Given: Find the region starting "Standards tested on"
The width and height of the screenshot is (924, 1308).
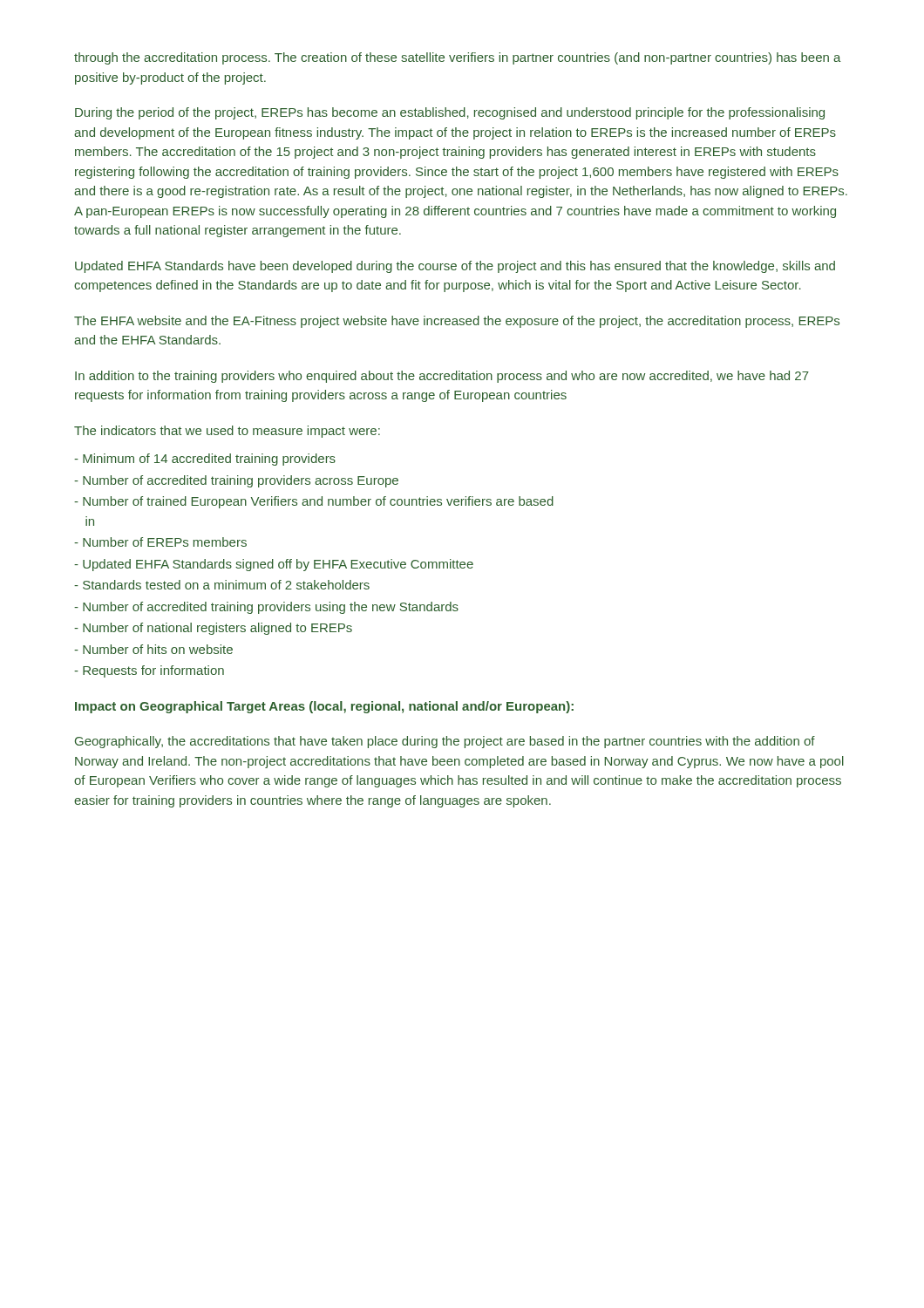Looking at the screenshot, I should [222, 585].
